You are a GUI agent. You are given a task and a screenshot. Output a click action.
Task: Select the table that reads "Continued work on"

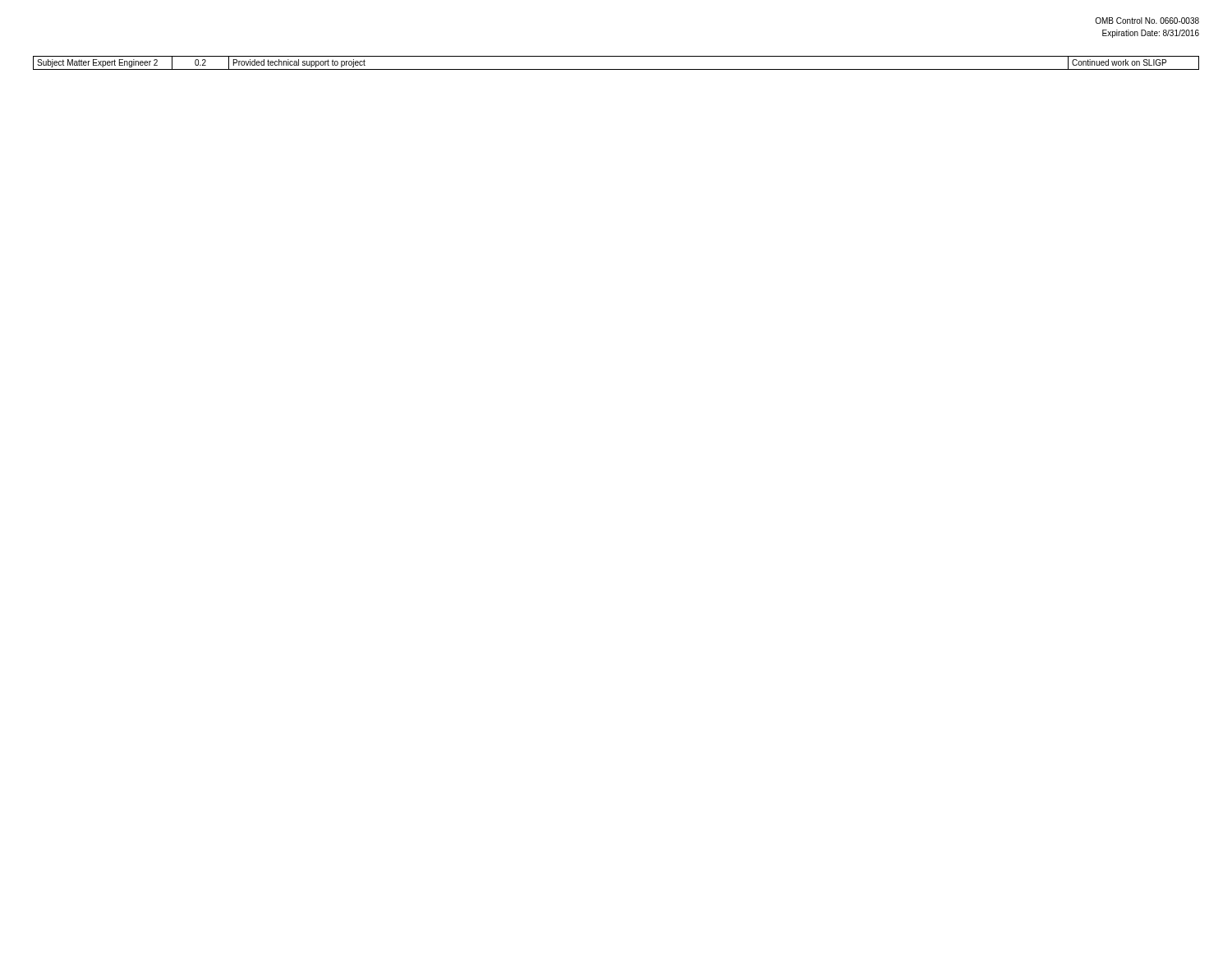point(616,63)
